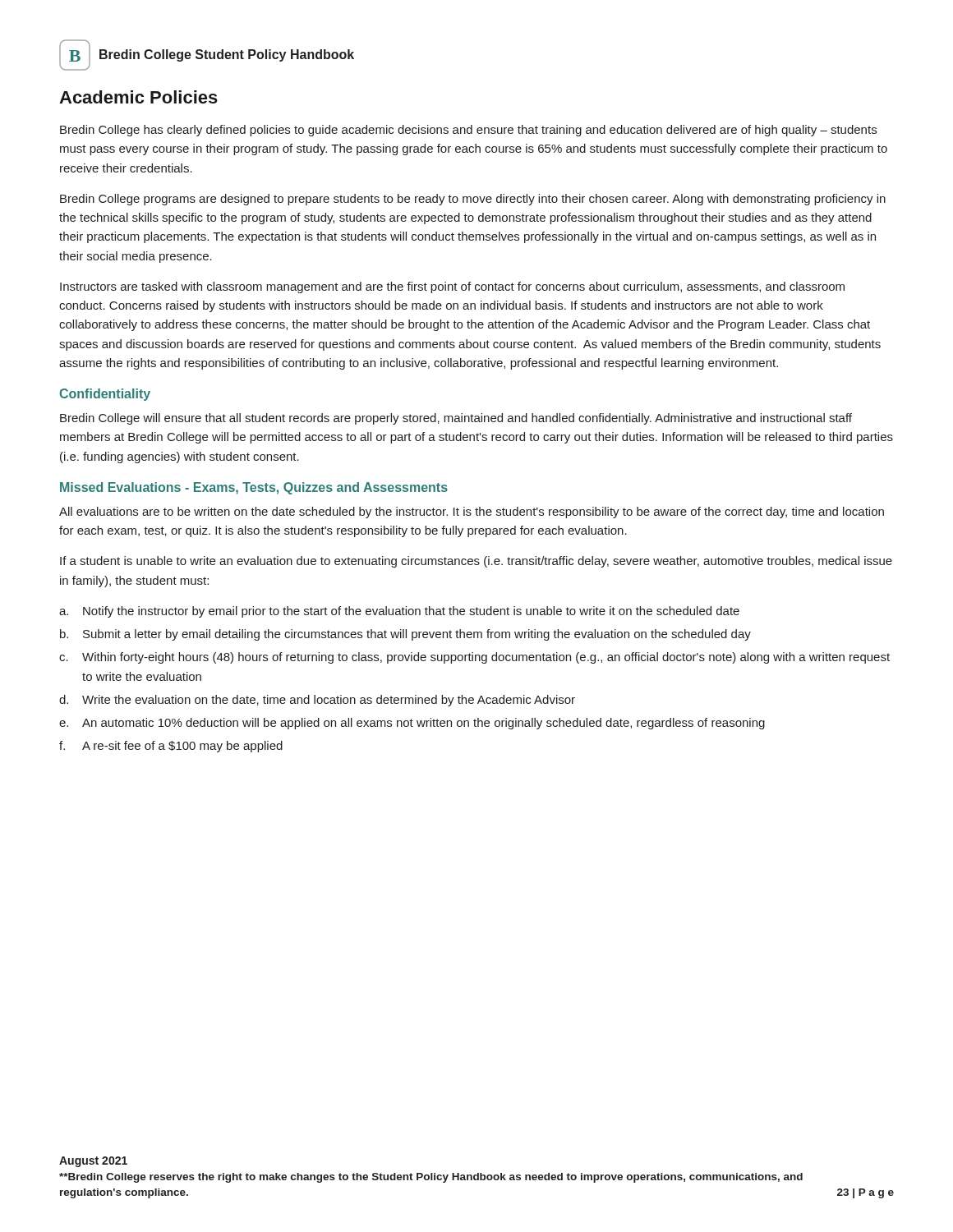The width and height of the screenshot is (953, 1232).
Task: Select the text block containing "Bredin College programs are"
Action: [x=473, y=227]
